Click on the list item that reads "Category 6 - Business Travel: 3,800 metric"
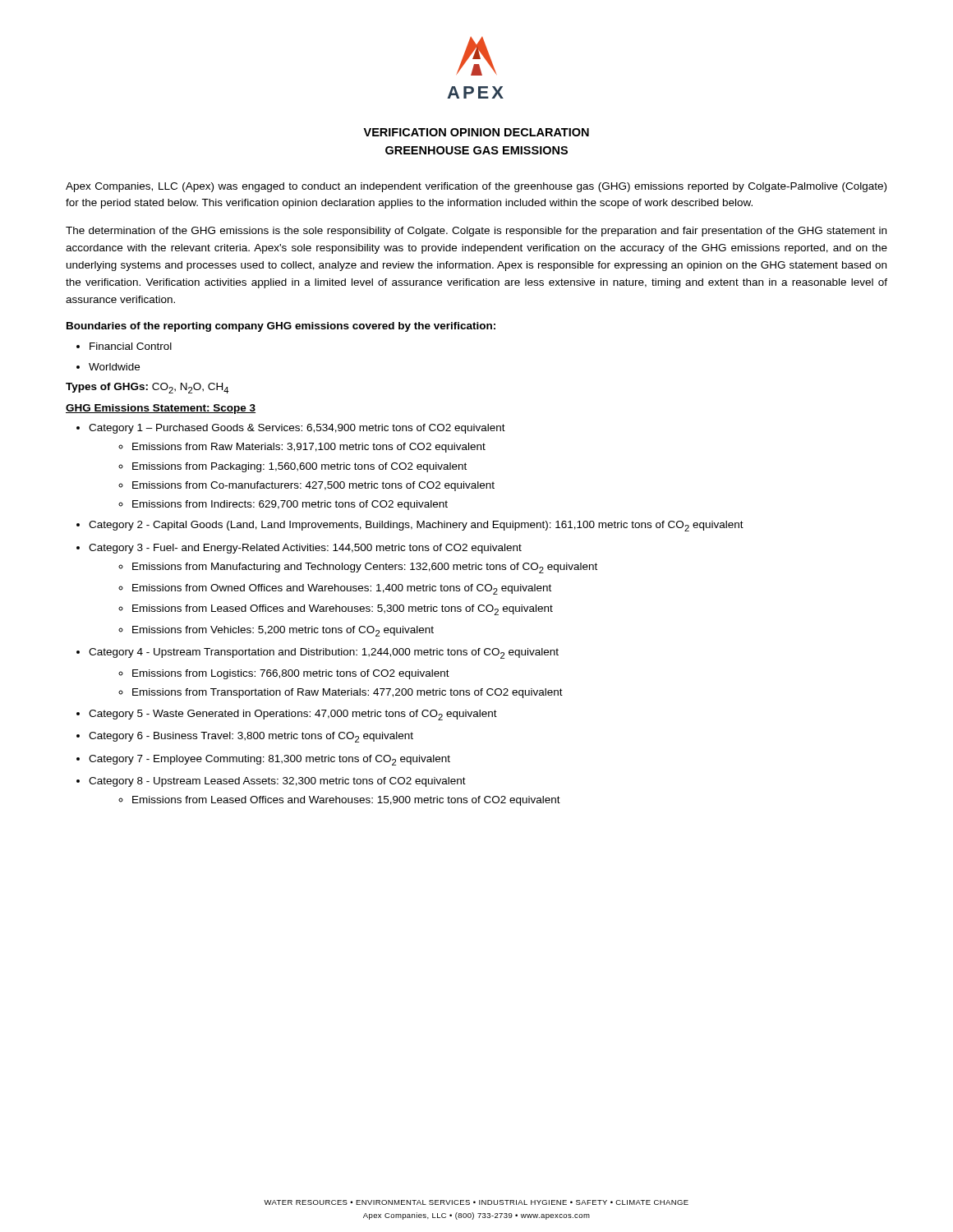 (x=251, y=737)
